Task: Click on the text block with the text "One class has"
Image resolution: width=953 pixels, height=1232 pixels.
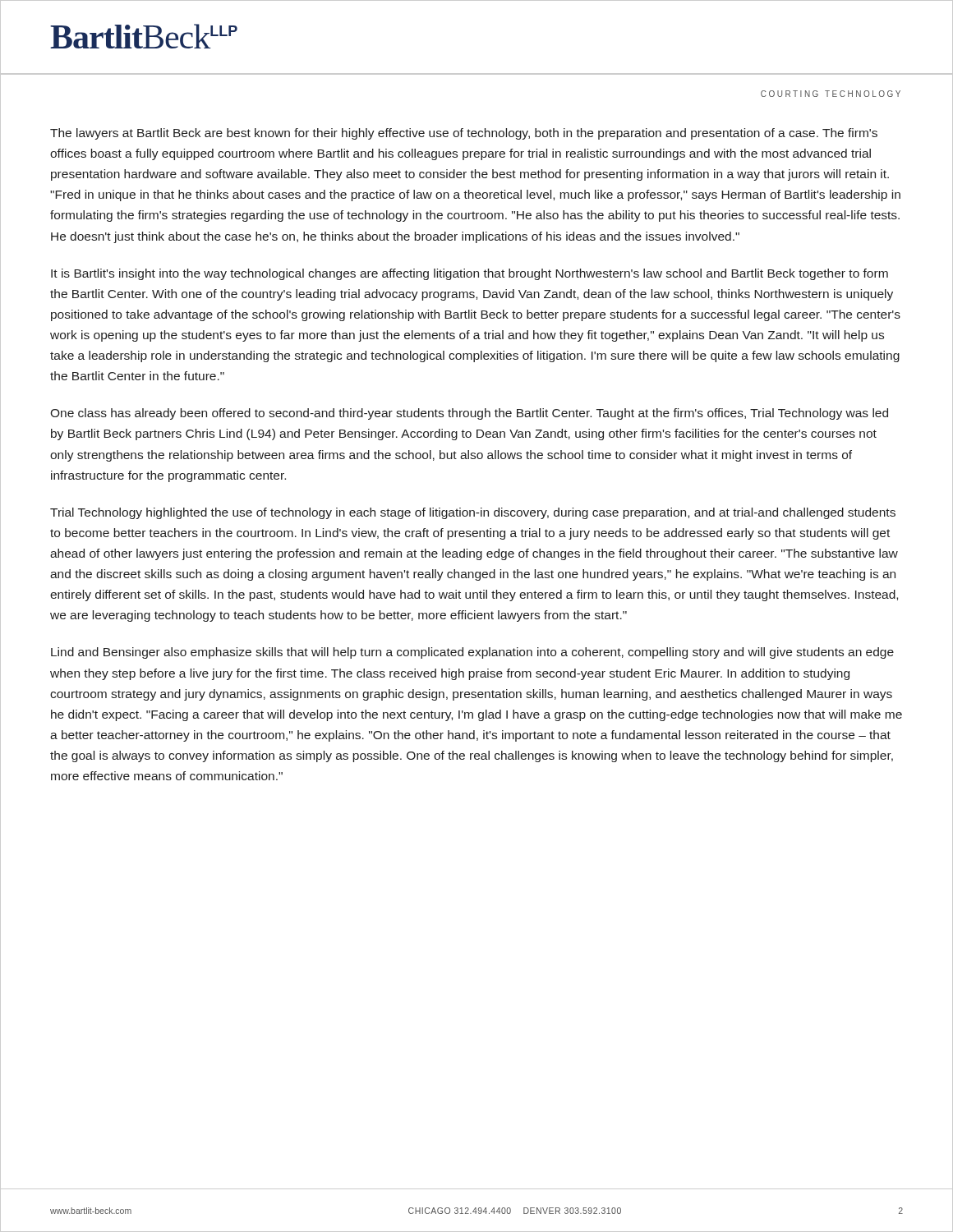Action: coord(470,444)
